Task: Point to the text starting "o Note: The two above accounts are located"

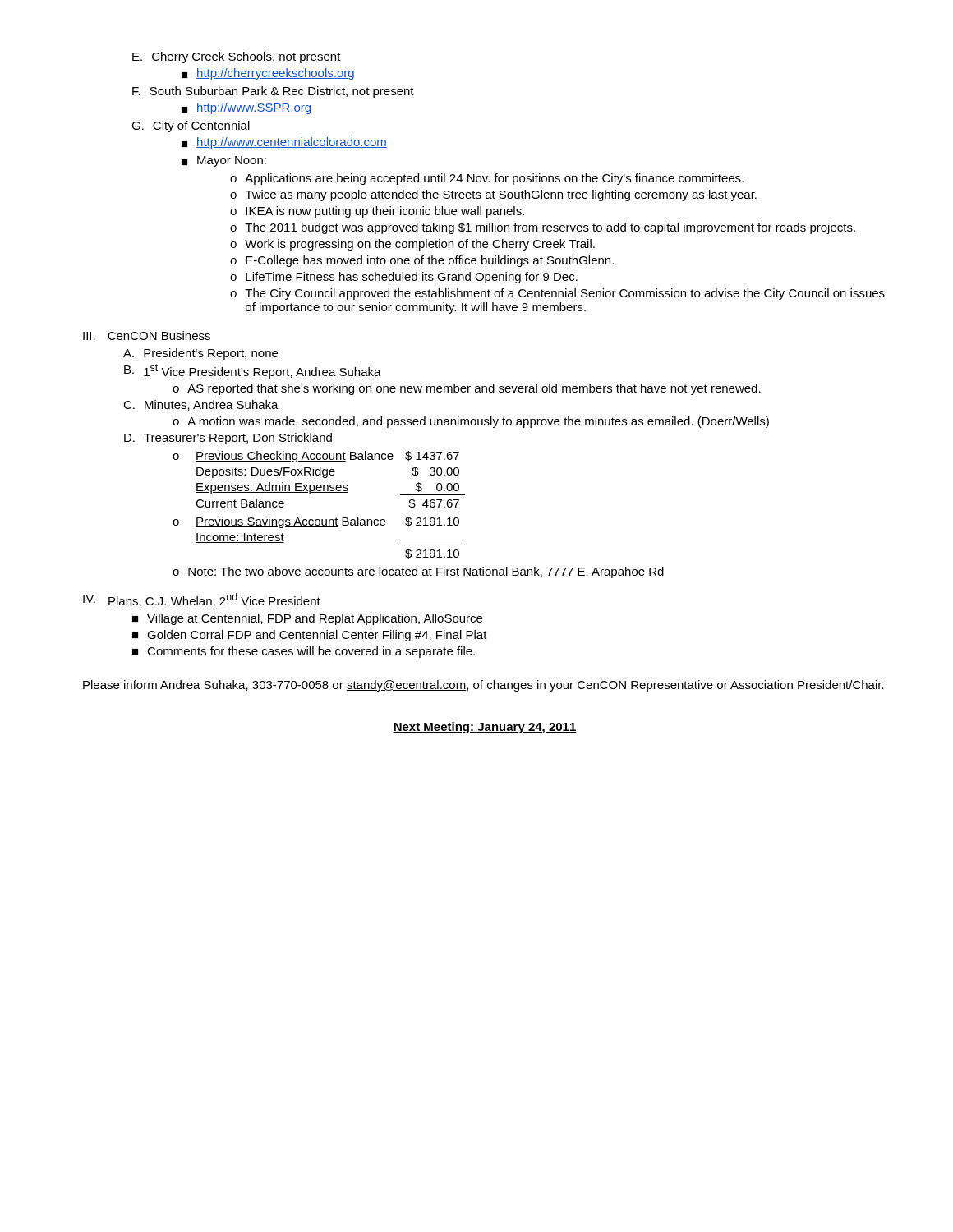Action: [x=418, y=571]
